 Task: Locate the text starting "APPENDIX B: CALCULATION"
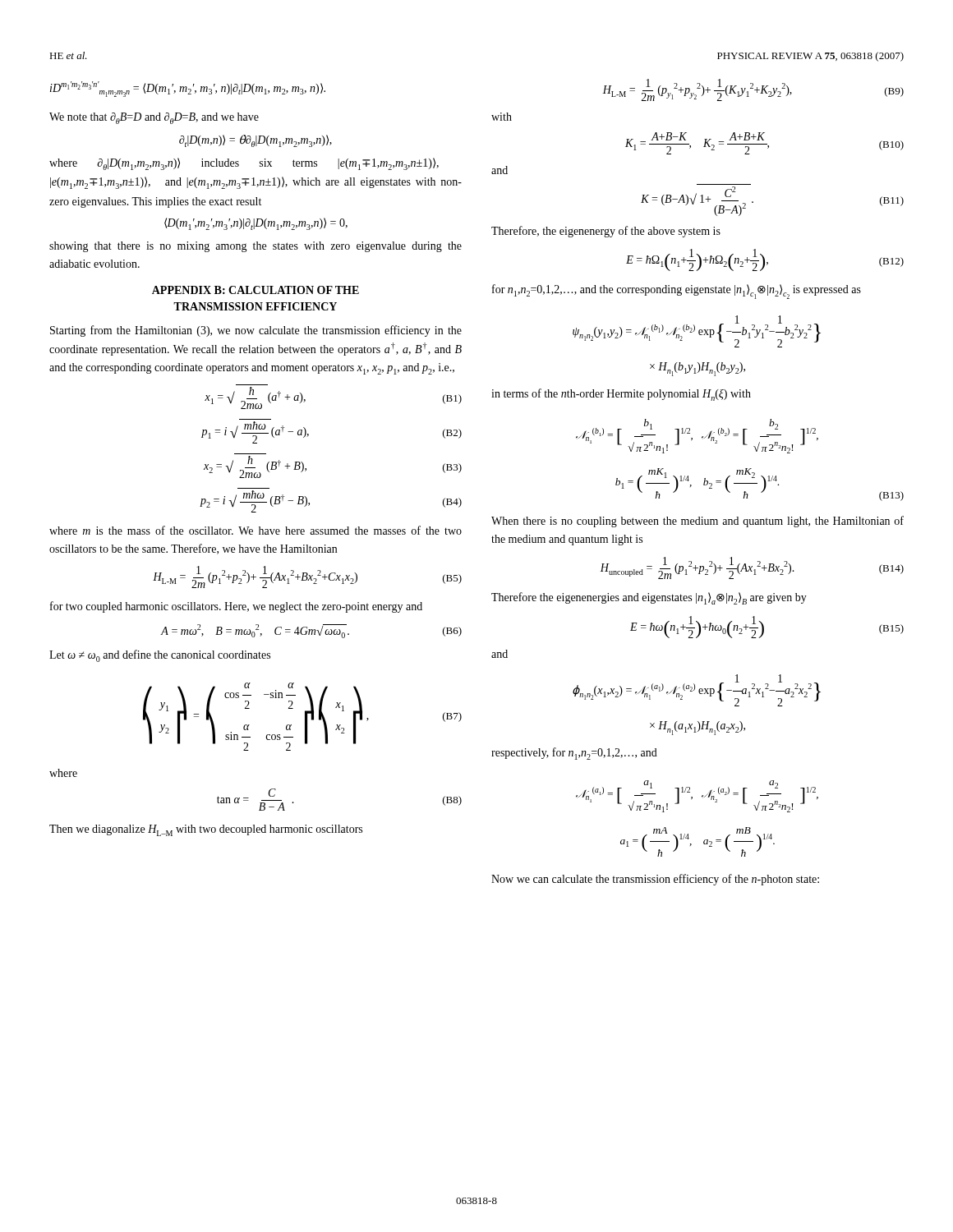tap(255, 299)
